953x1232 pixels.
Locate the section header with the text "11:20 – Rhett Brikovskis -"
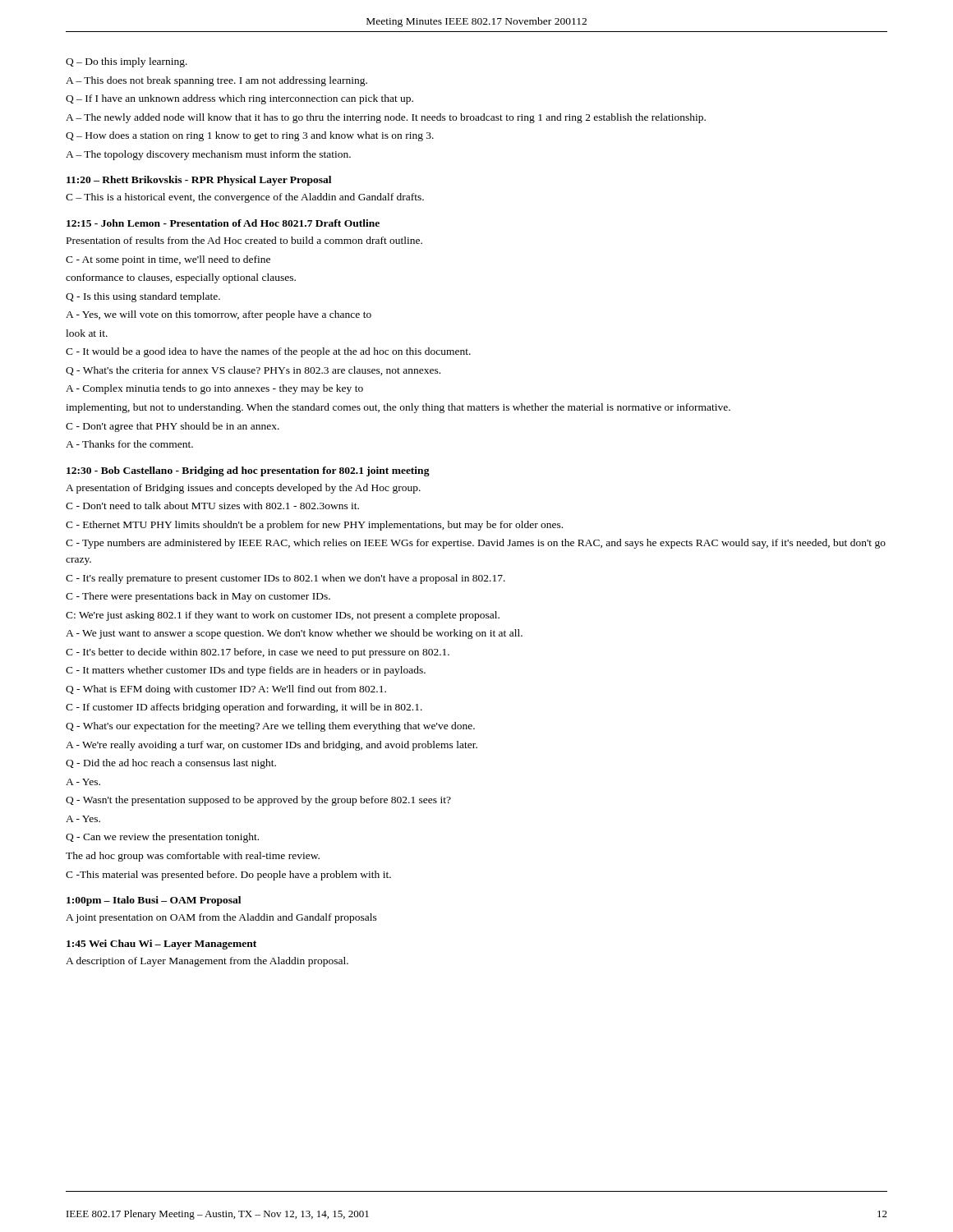click(199, 180)
